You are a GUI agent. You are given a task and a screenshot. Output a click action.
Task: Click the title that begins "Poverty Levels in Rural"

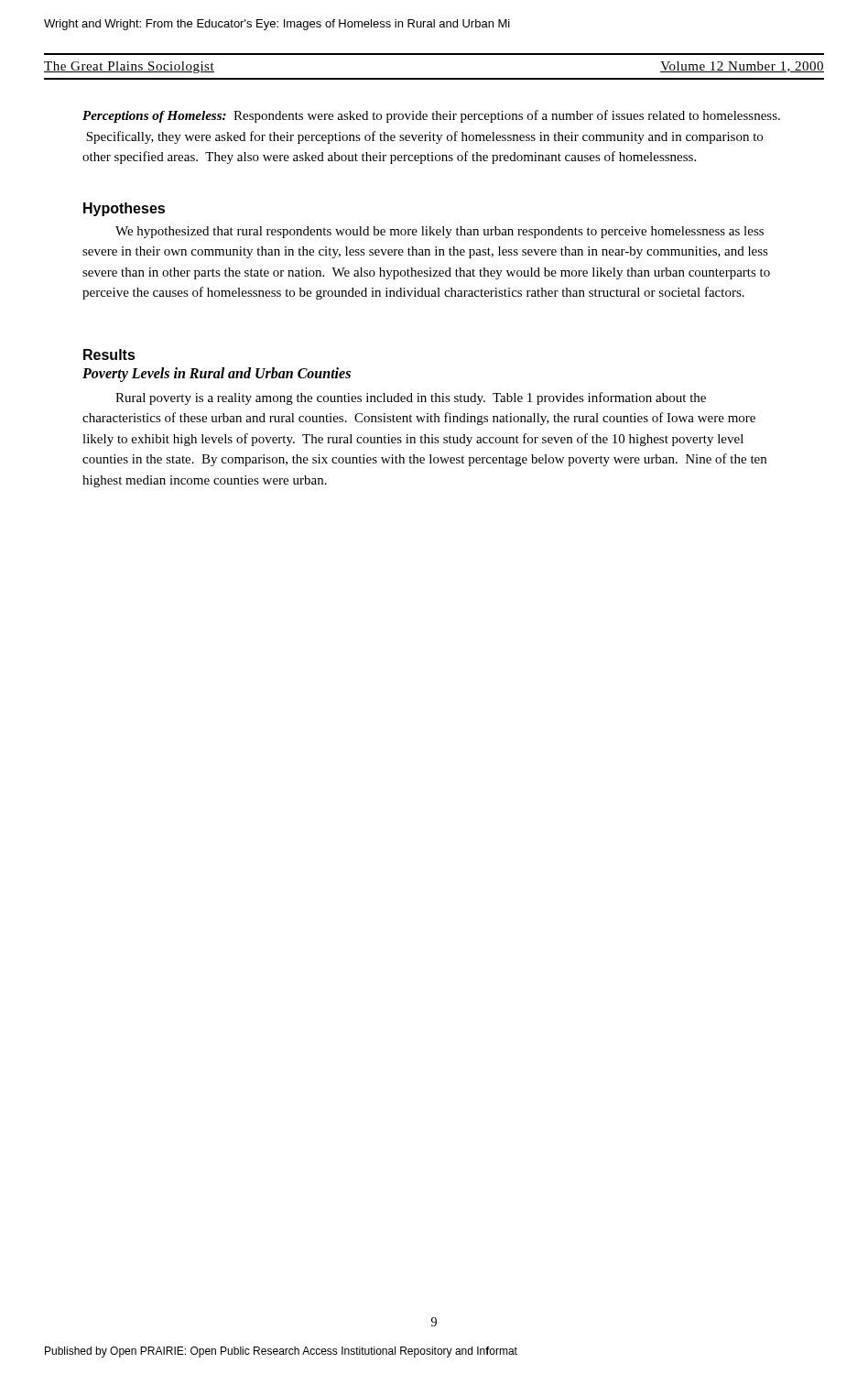click(217, 373)
